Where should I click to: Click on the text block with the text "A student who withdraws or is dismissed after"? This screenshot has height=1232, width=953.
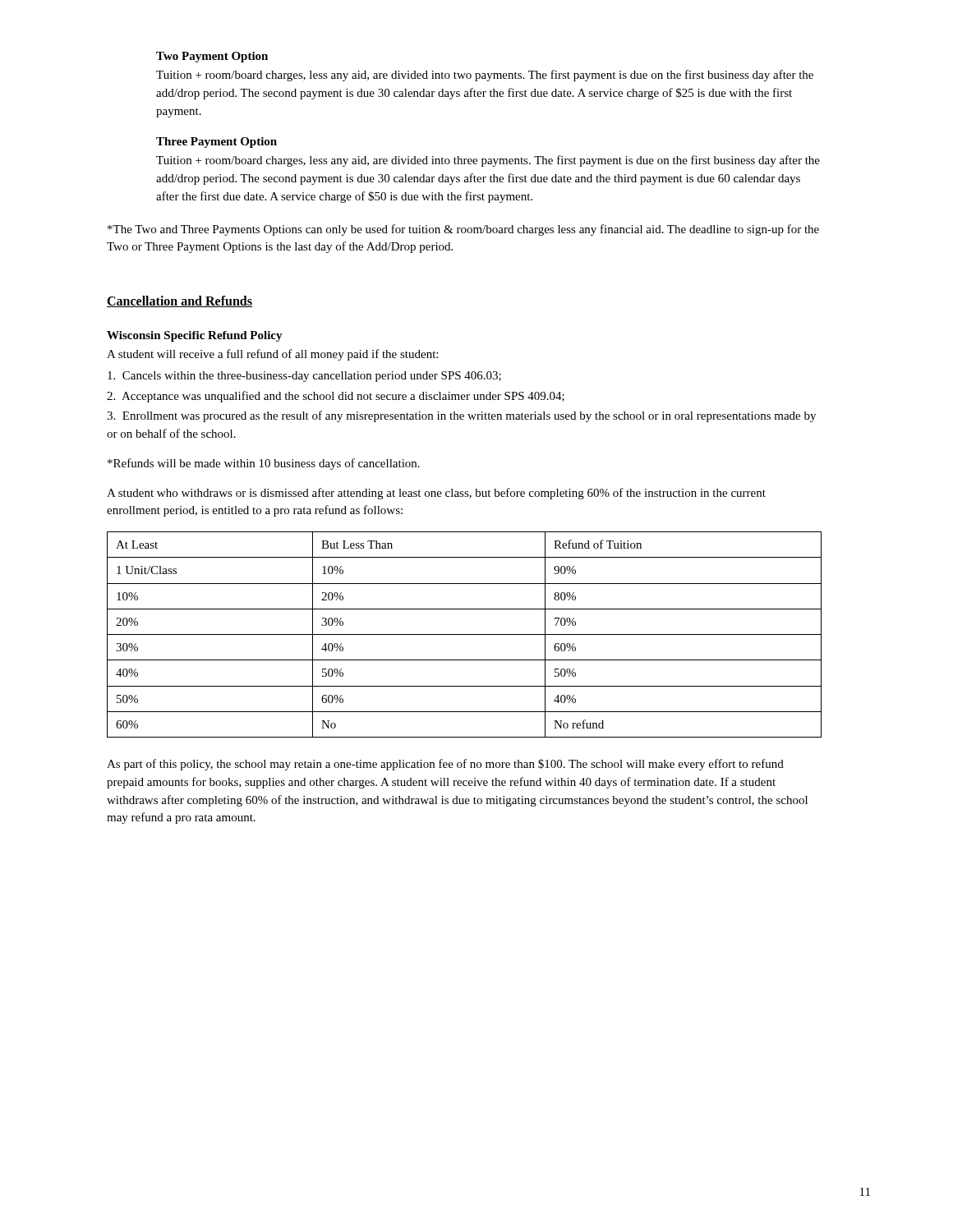436,501
